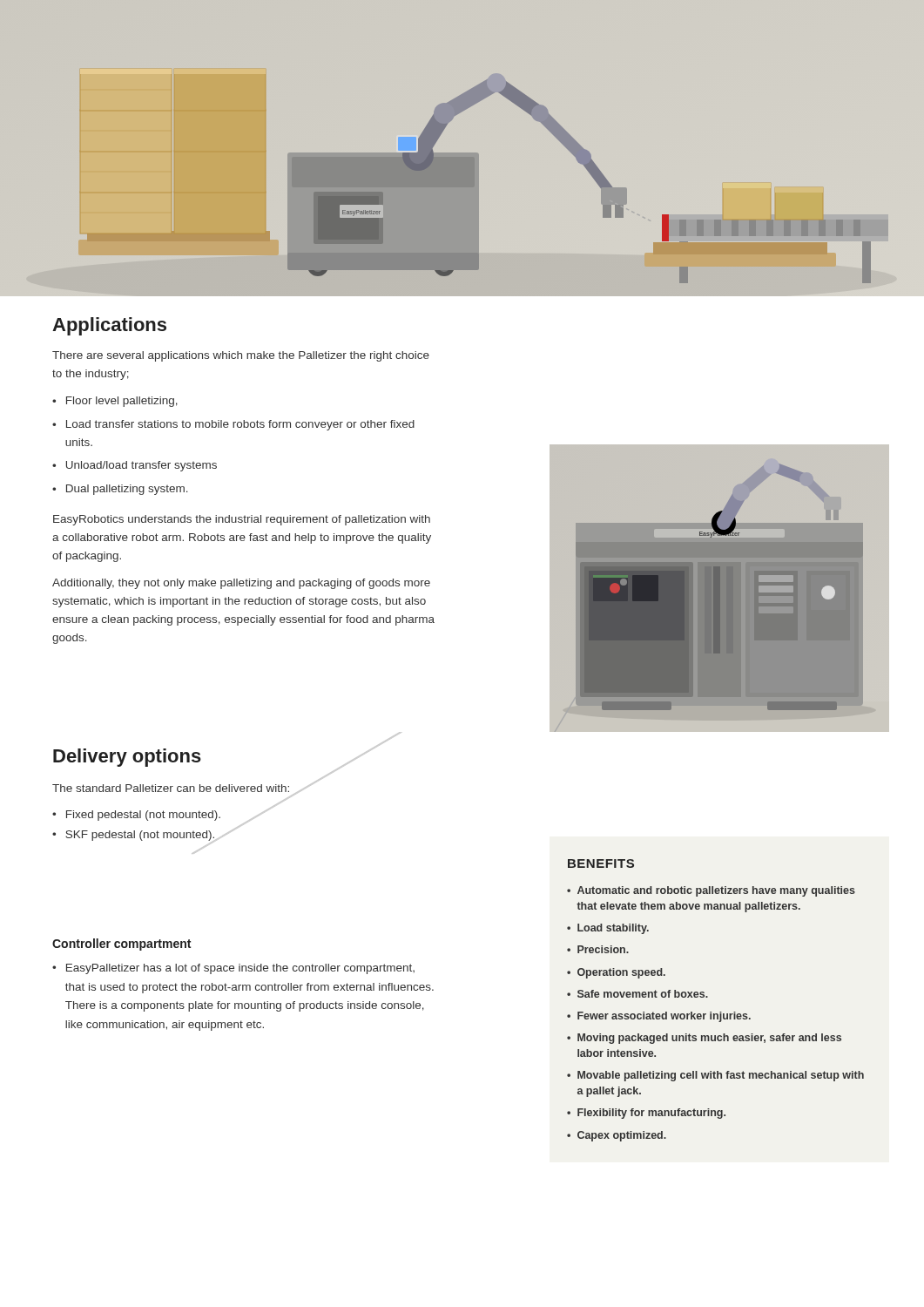Select the list item with the text "•Unload/load transfer systems"

135,466
